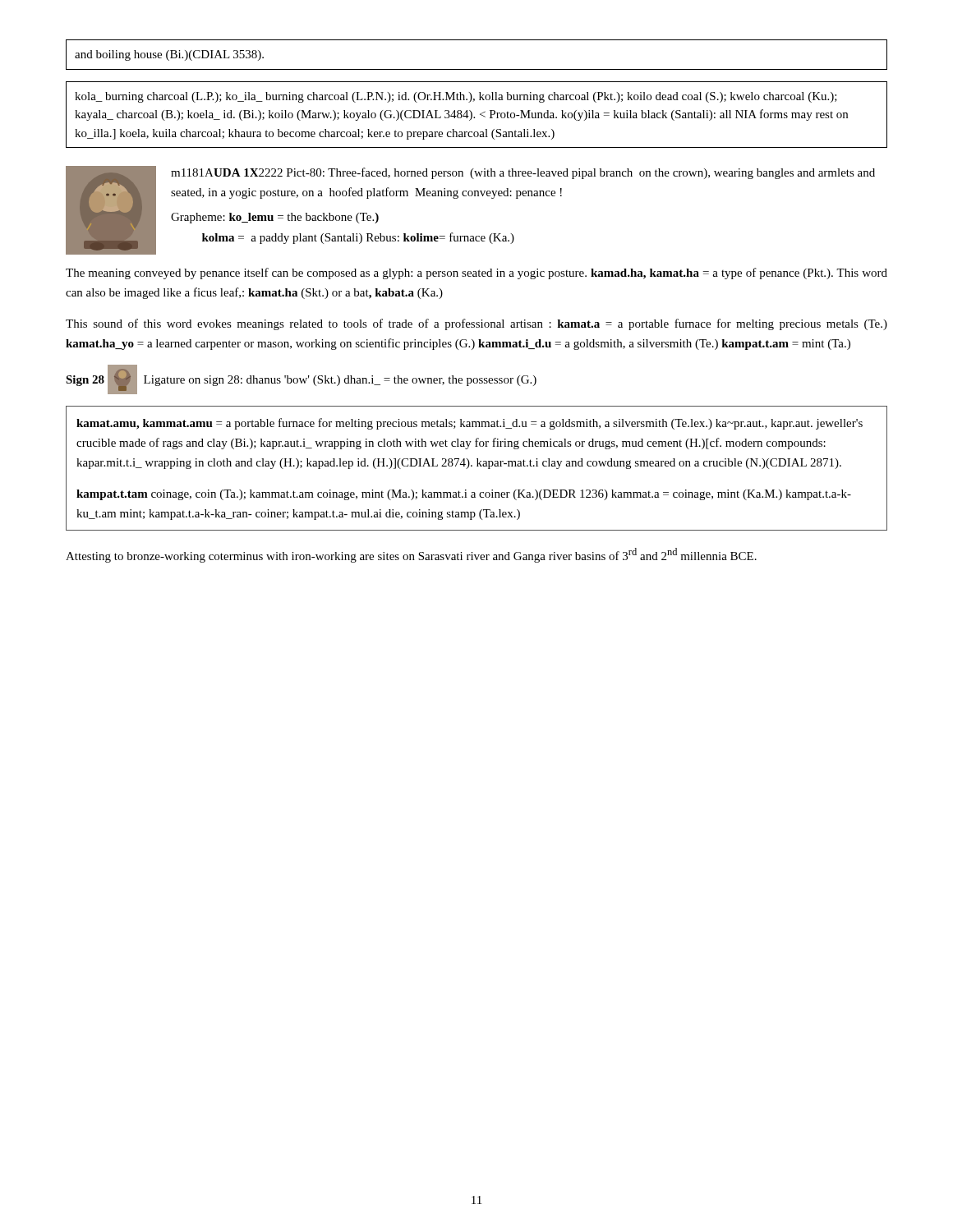Image resolution: width=953 pixels, height=1232 pixels.
Task: Where is the passage that starts "Grapheme: ko_lemu = the backbone"?
Action: click(x=275, y=217)
